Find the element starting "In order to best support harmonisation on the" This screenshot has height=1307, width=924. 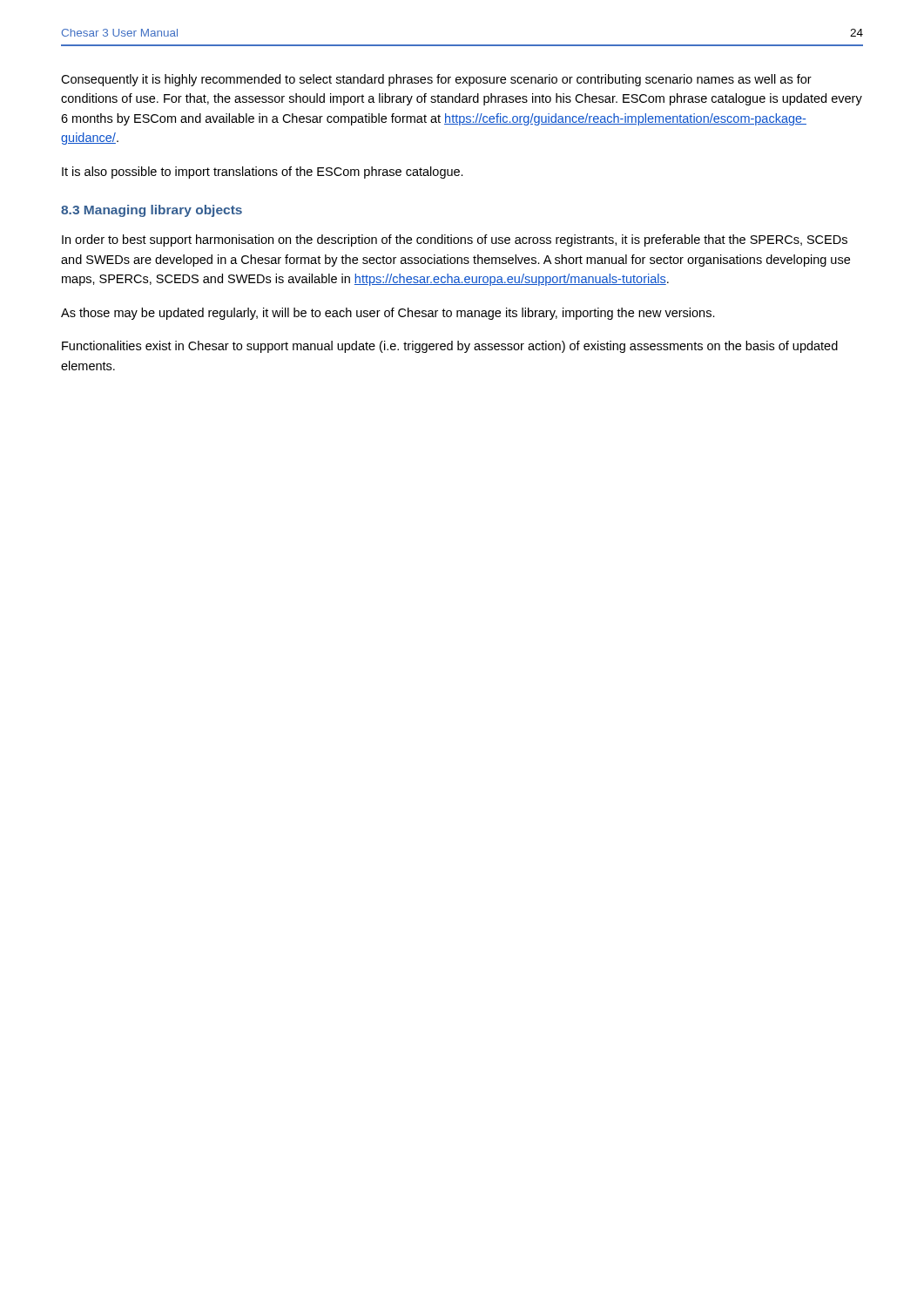tap(456, 260)
